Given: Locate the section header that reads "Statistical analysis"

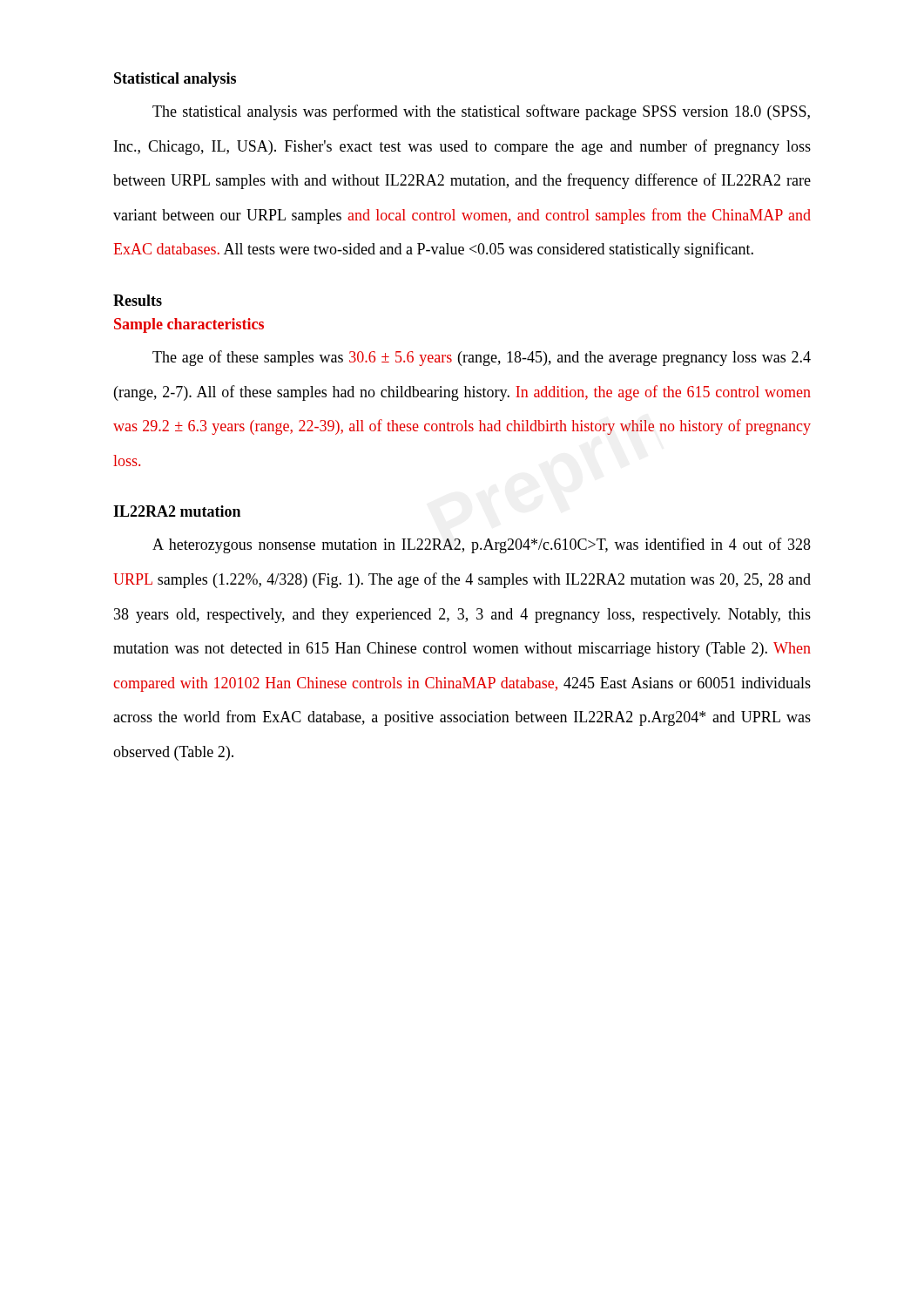Looking at the screenshot, I should point(175,78).
